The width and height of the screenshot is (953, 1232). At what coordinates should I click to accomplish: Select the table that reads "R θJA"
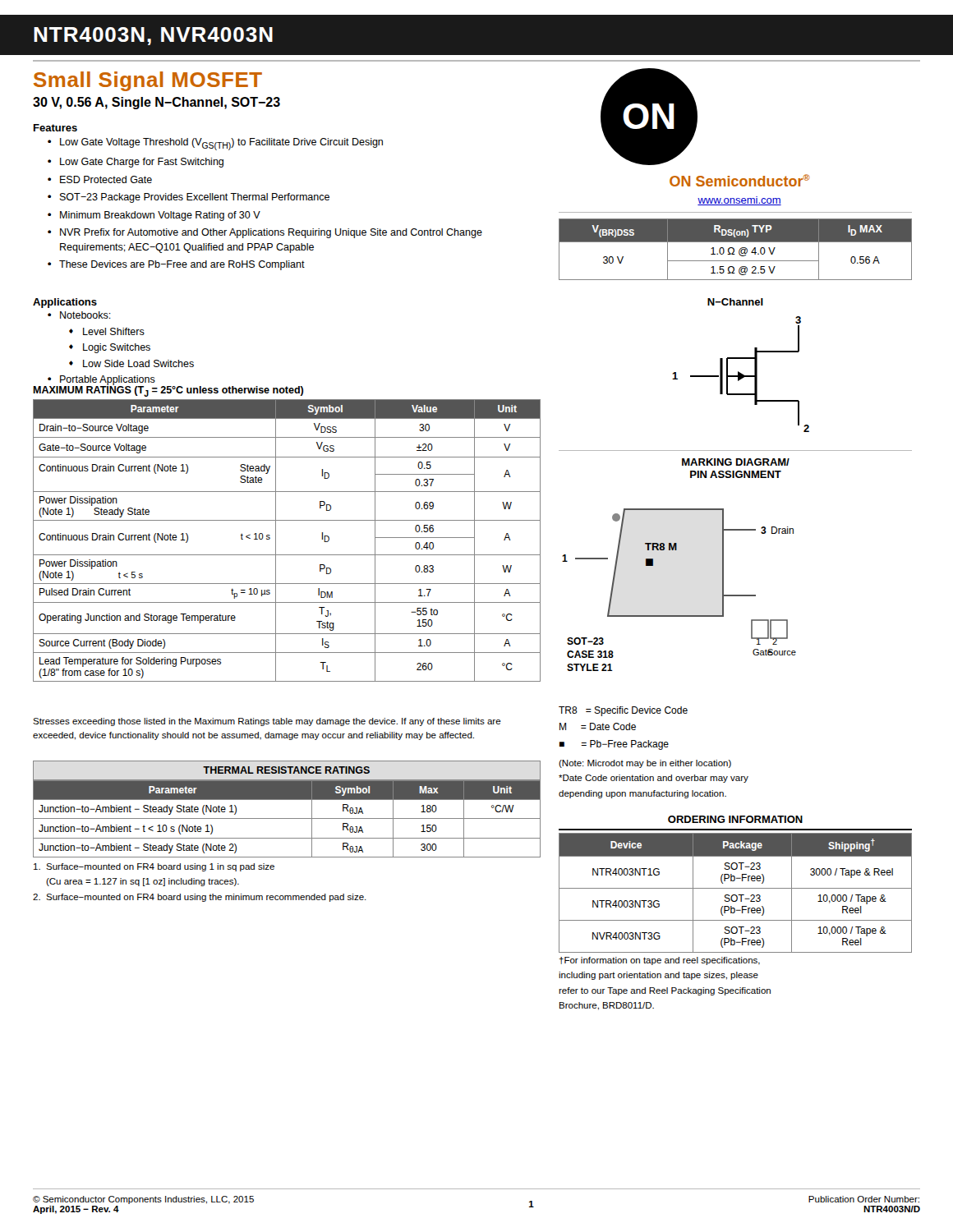pos(287,819)
